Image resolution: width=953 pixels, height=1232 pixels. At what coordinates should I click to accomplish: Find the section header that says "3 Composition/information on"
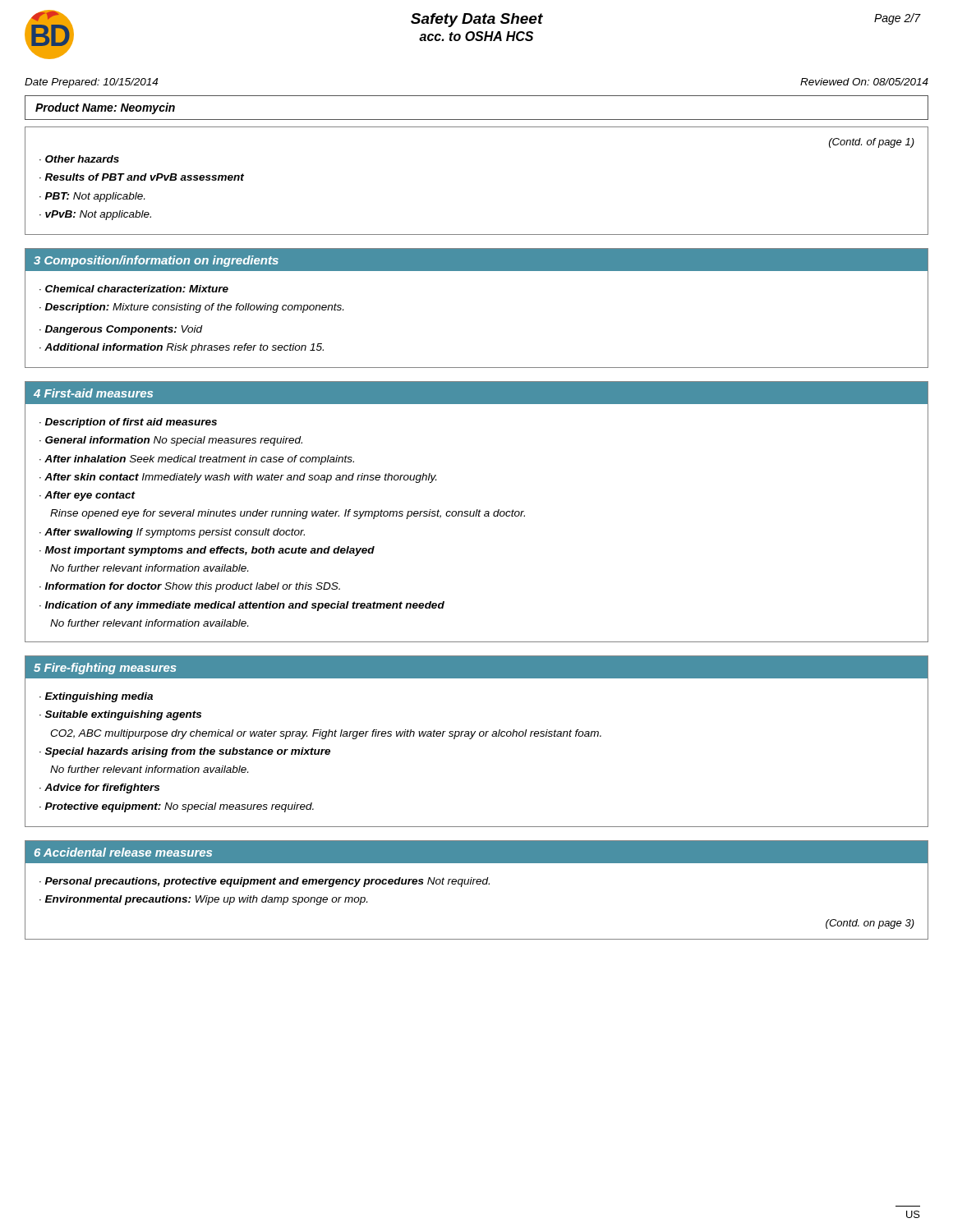coord(156,260)
